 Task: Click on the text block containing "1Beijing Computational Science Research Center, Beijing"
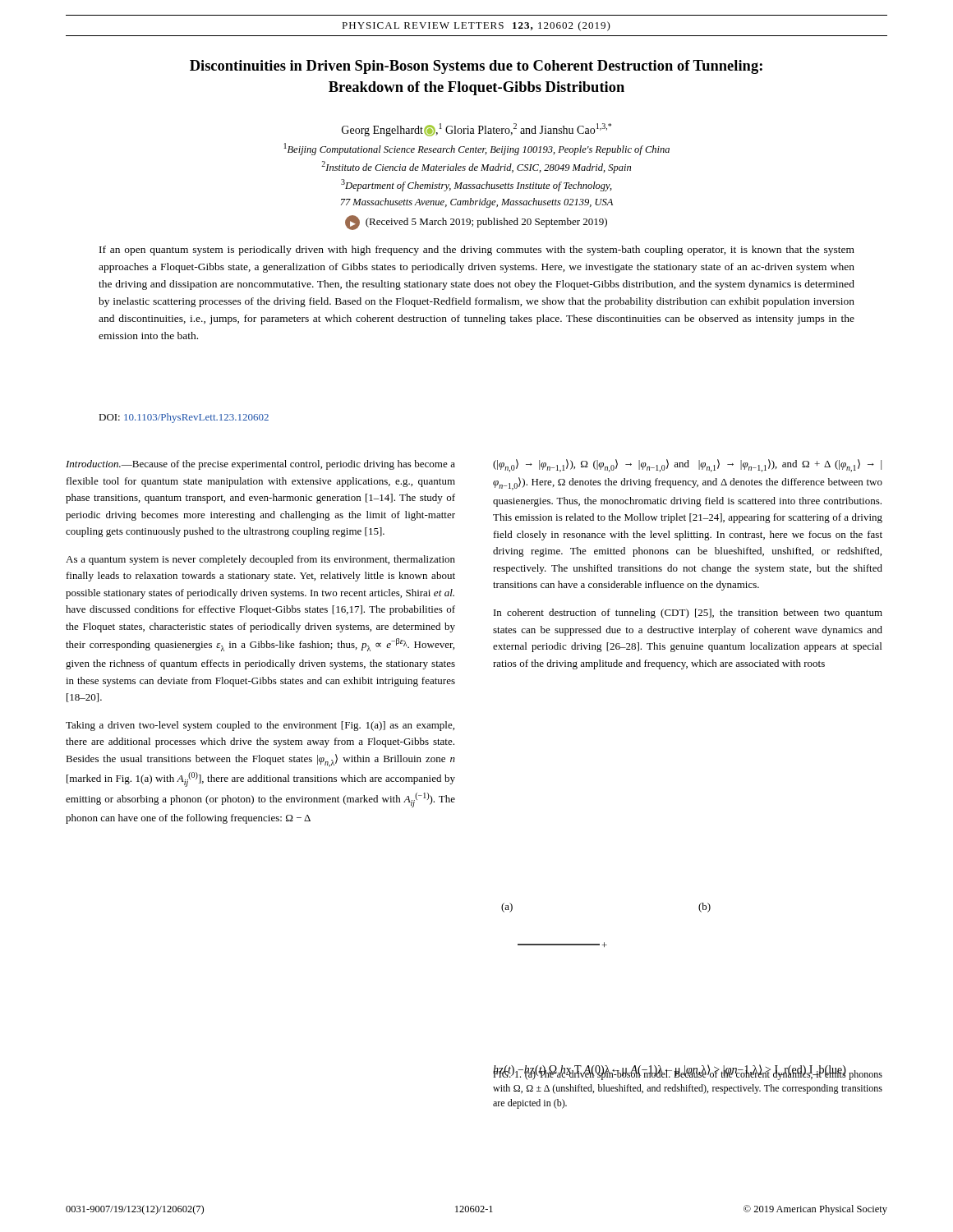(476, 175)
